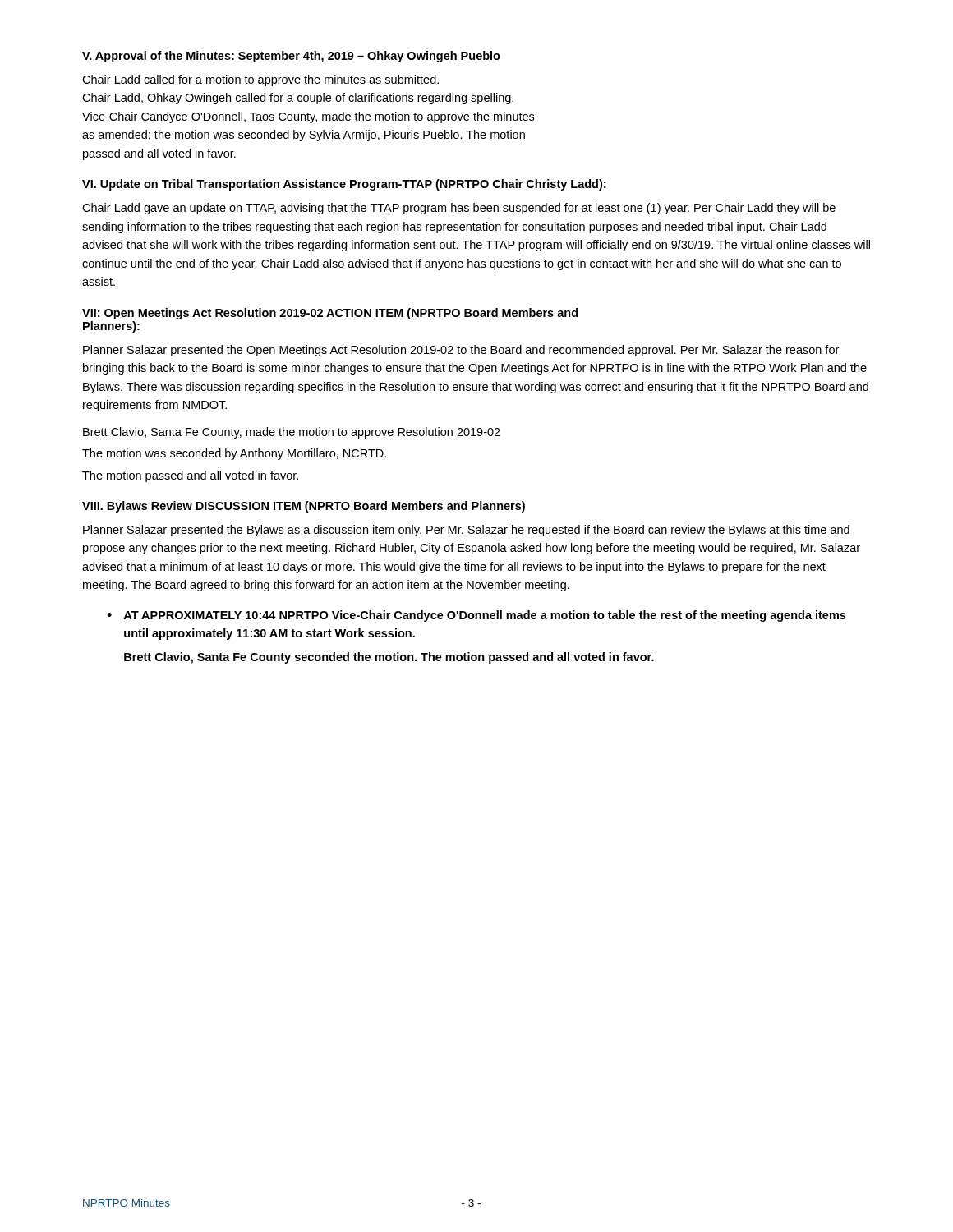Point to the element starting "The motion passed and all voted"
The image size is (953, 1232).
point(191,475)
